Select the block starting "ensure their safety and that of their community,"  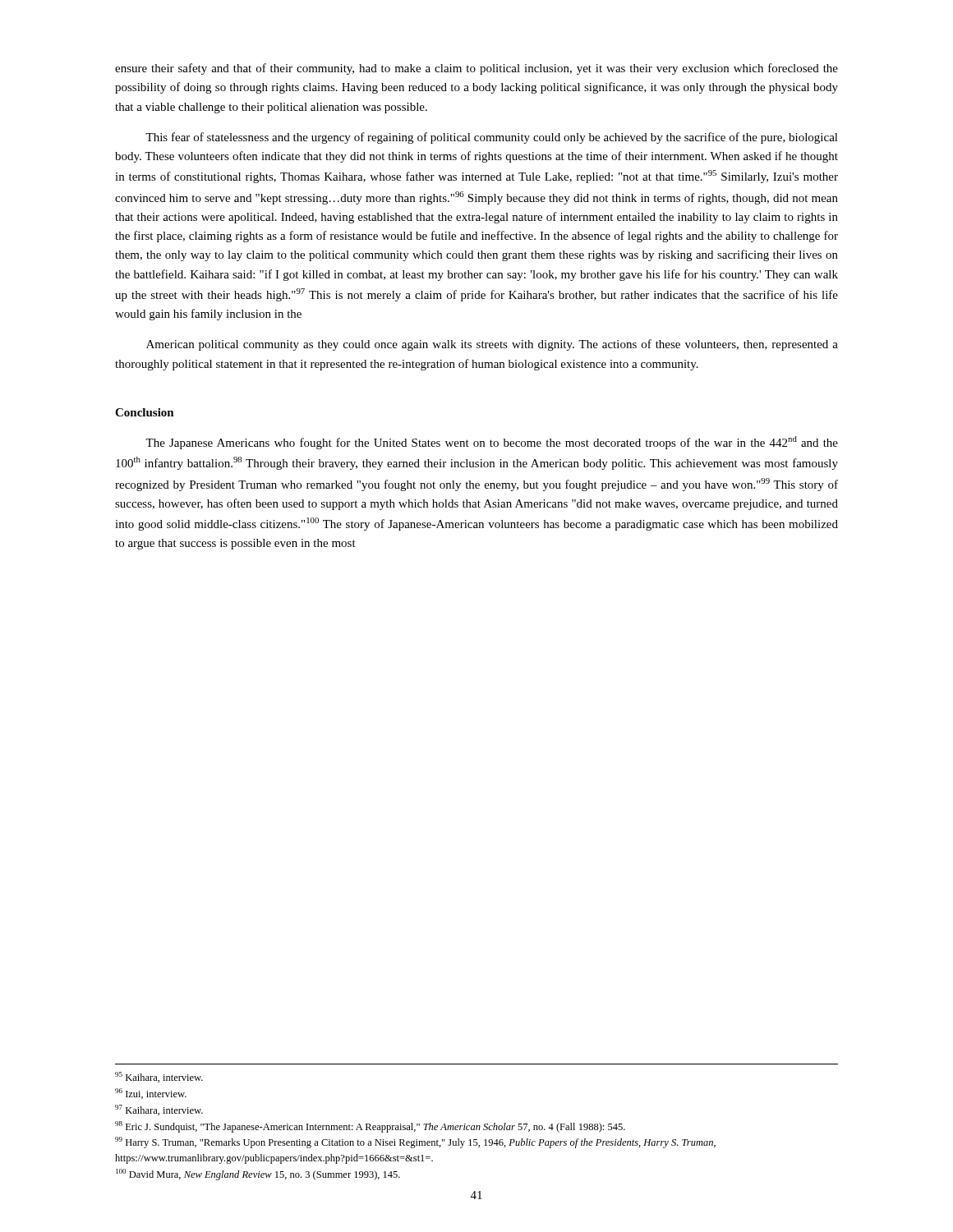tap(476, 87)
